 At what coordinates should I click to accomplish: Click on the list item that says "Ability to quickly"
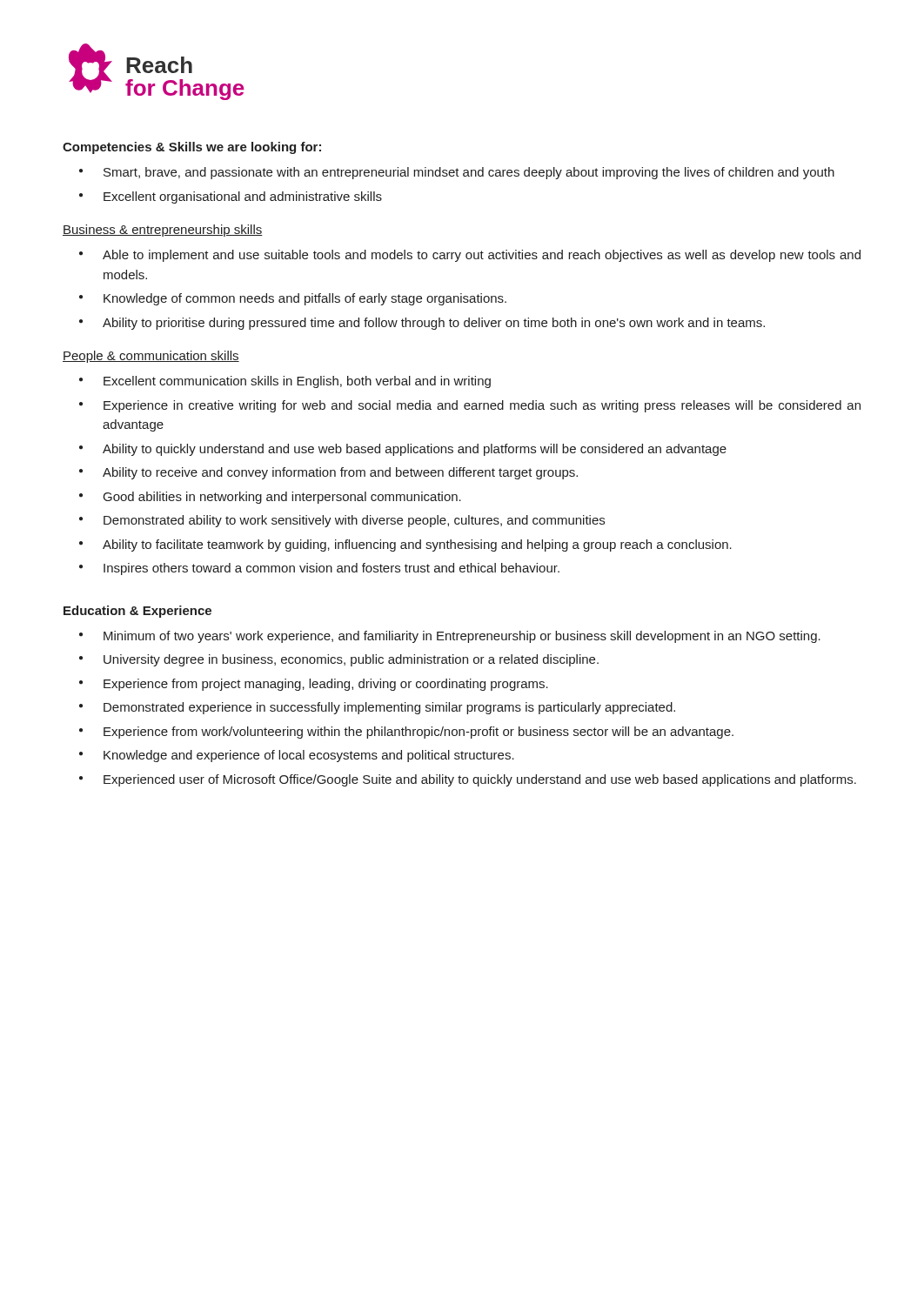(x=415, y=448)
